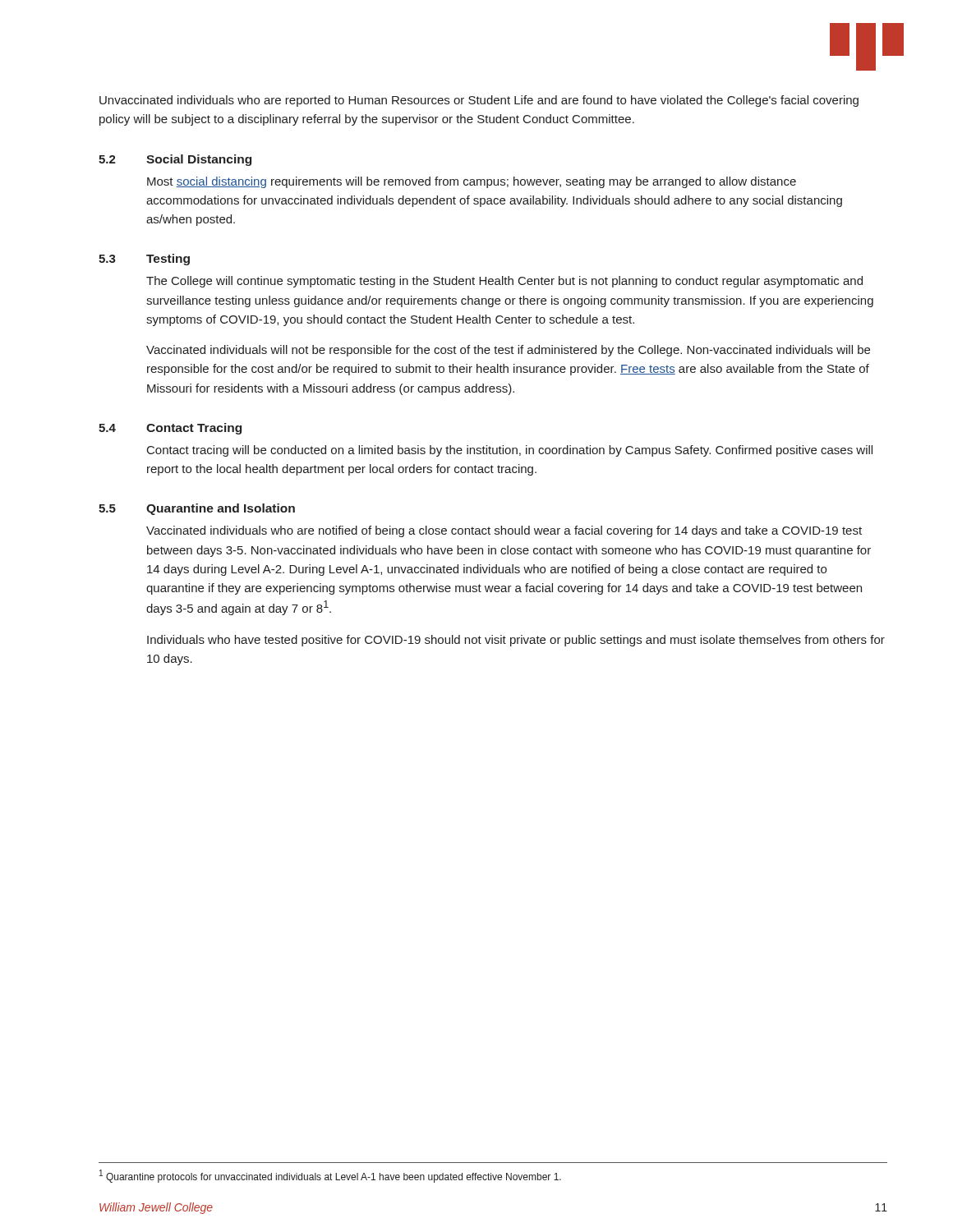953x1232 pixels.
Task: Click on the element starting "Most social distancing requirements will be removed"
Action: tap(517, 200)
